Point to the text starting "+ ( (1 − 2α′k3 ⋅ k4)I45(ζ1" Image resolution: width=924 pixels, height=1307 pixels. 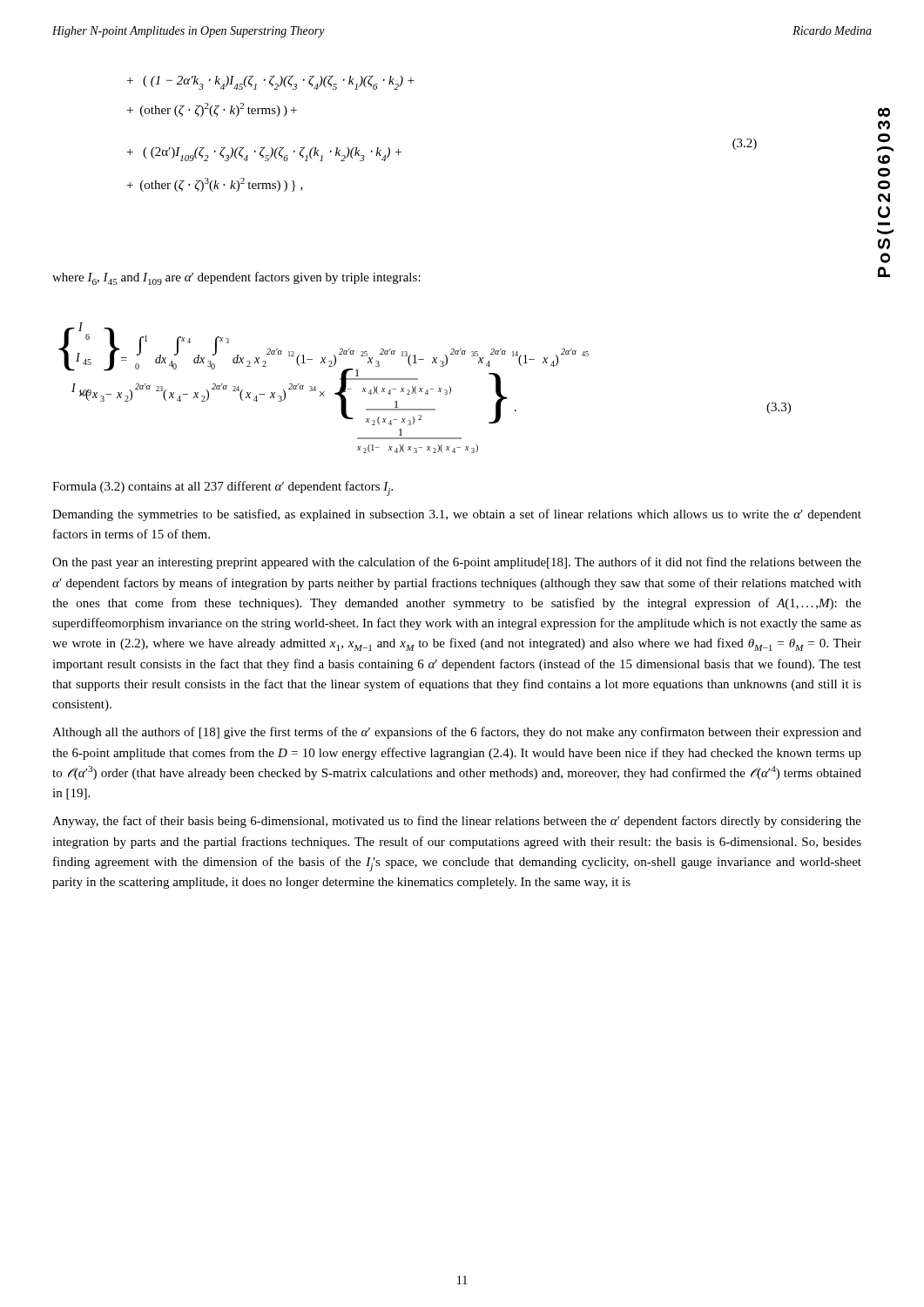tap(271, 82)
